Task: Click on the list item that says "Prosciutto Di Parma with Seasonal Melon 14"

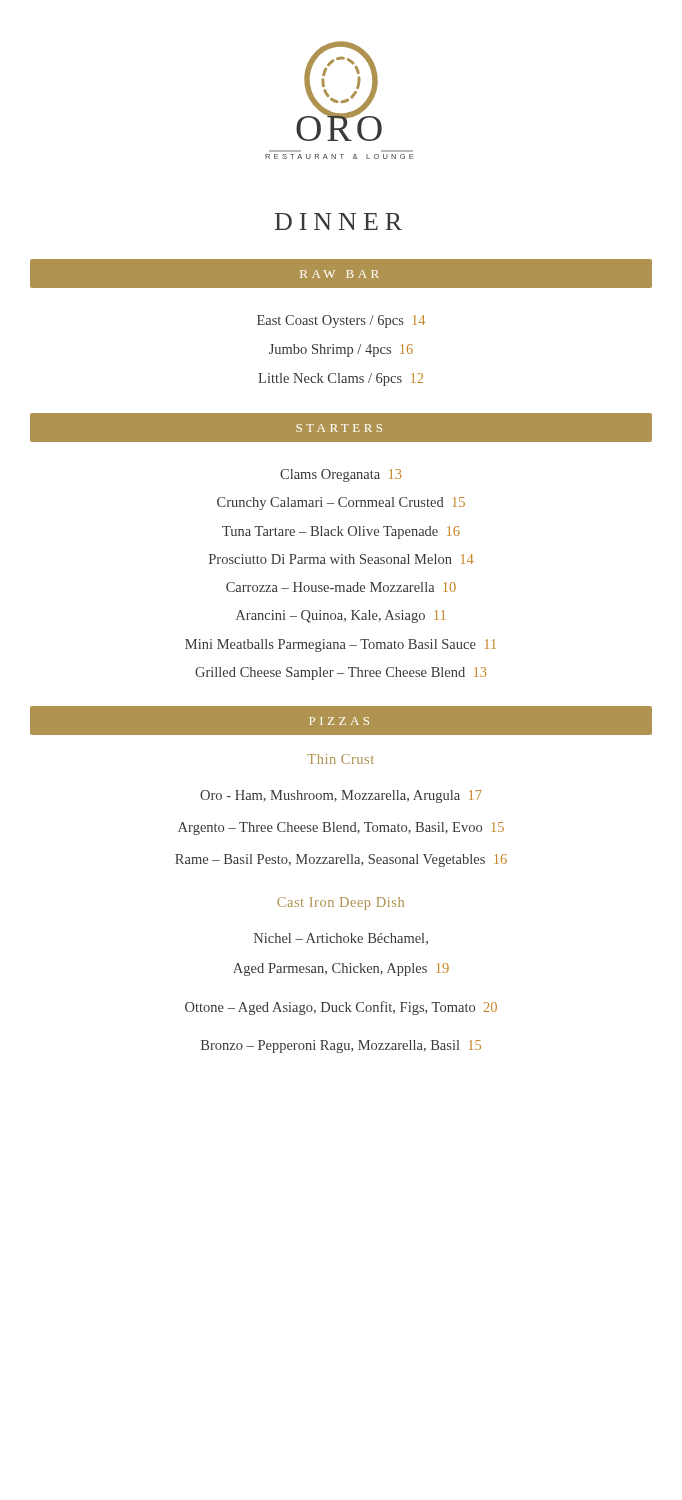Action: tap(341, 559)
